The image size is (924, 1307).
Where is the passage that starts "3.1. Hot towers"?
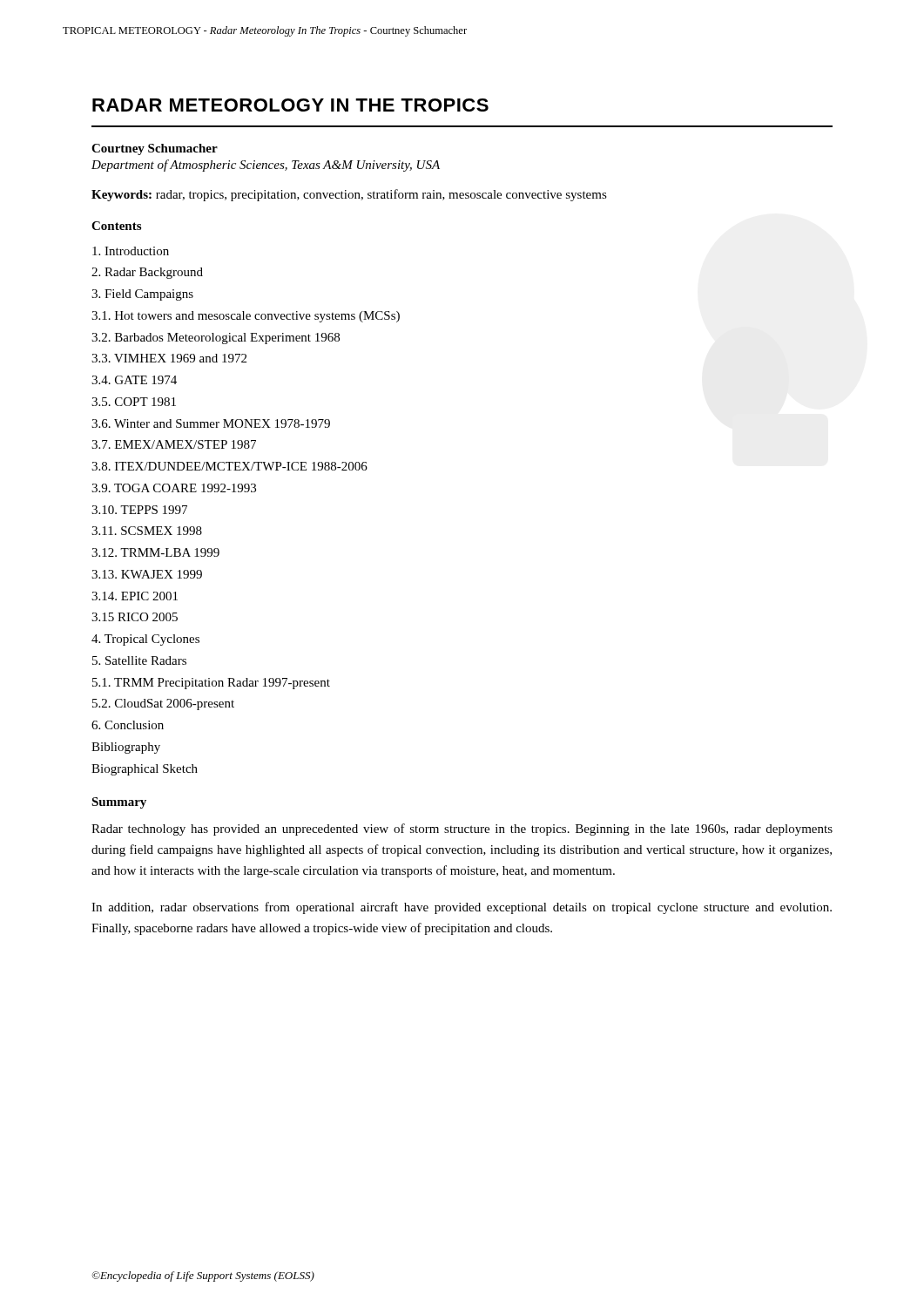(x=246, y=315)
